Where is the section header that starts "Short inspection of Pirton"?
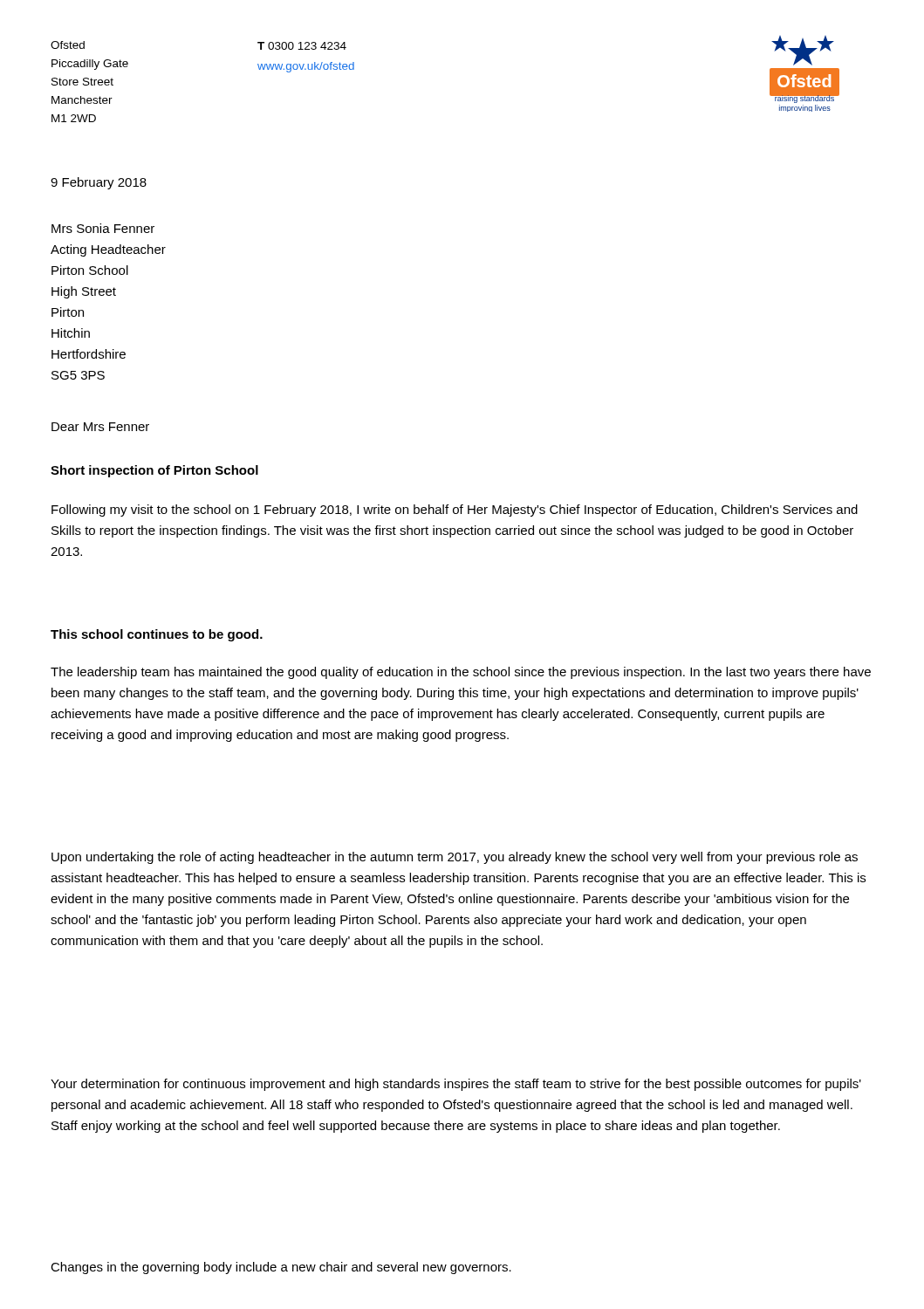Viewport: 924px width, 1309px height. (155, 470)
